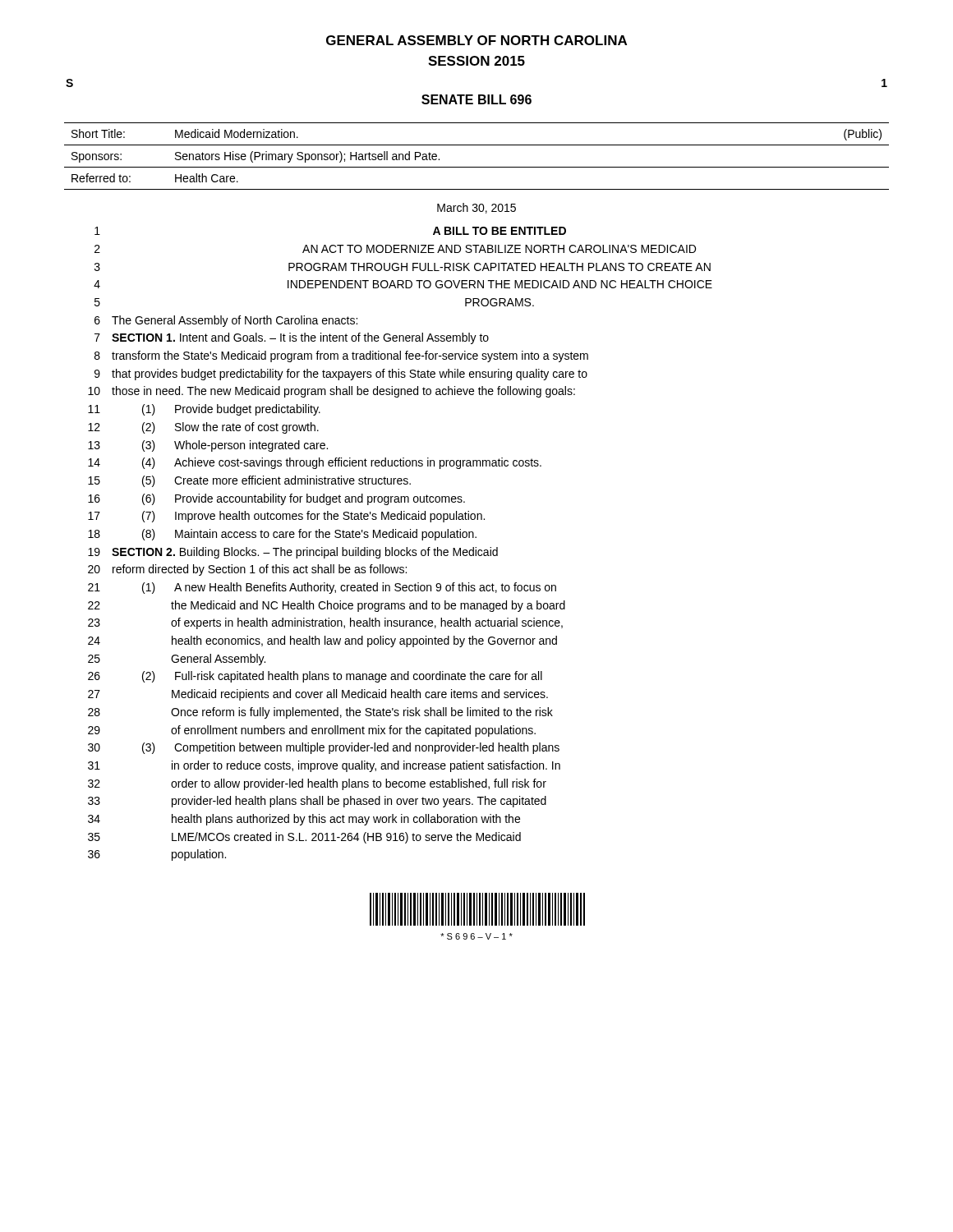Viewport: 953px width, 1232px height.
Task: Locate the block of text that opens with "20 reform directed by Section 1"
Action: click(x=247, y=570)
